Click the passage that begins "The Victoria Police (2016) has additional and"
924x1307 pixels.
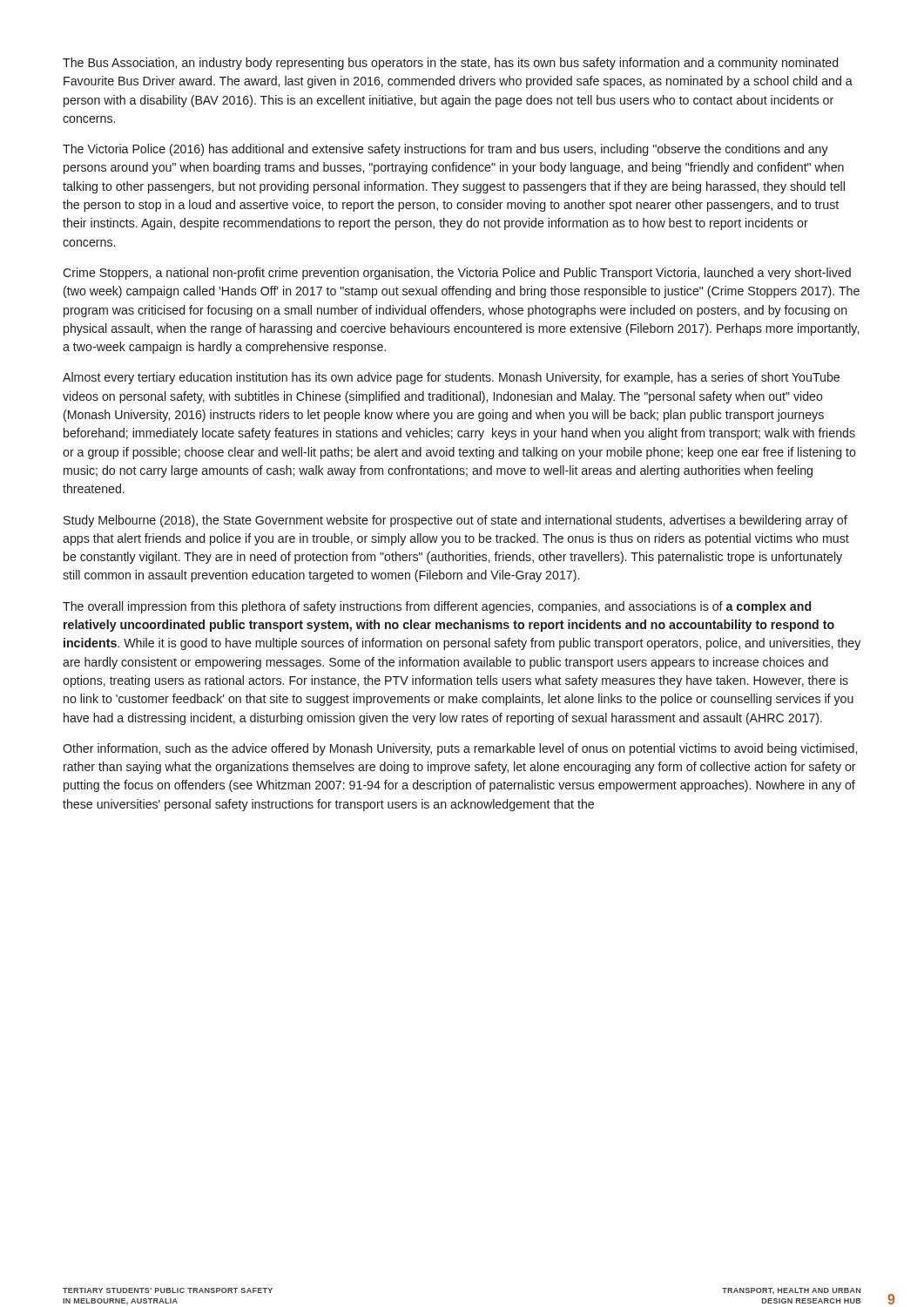(x=462, y=196)
